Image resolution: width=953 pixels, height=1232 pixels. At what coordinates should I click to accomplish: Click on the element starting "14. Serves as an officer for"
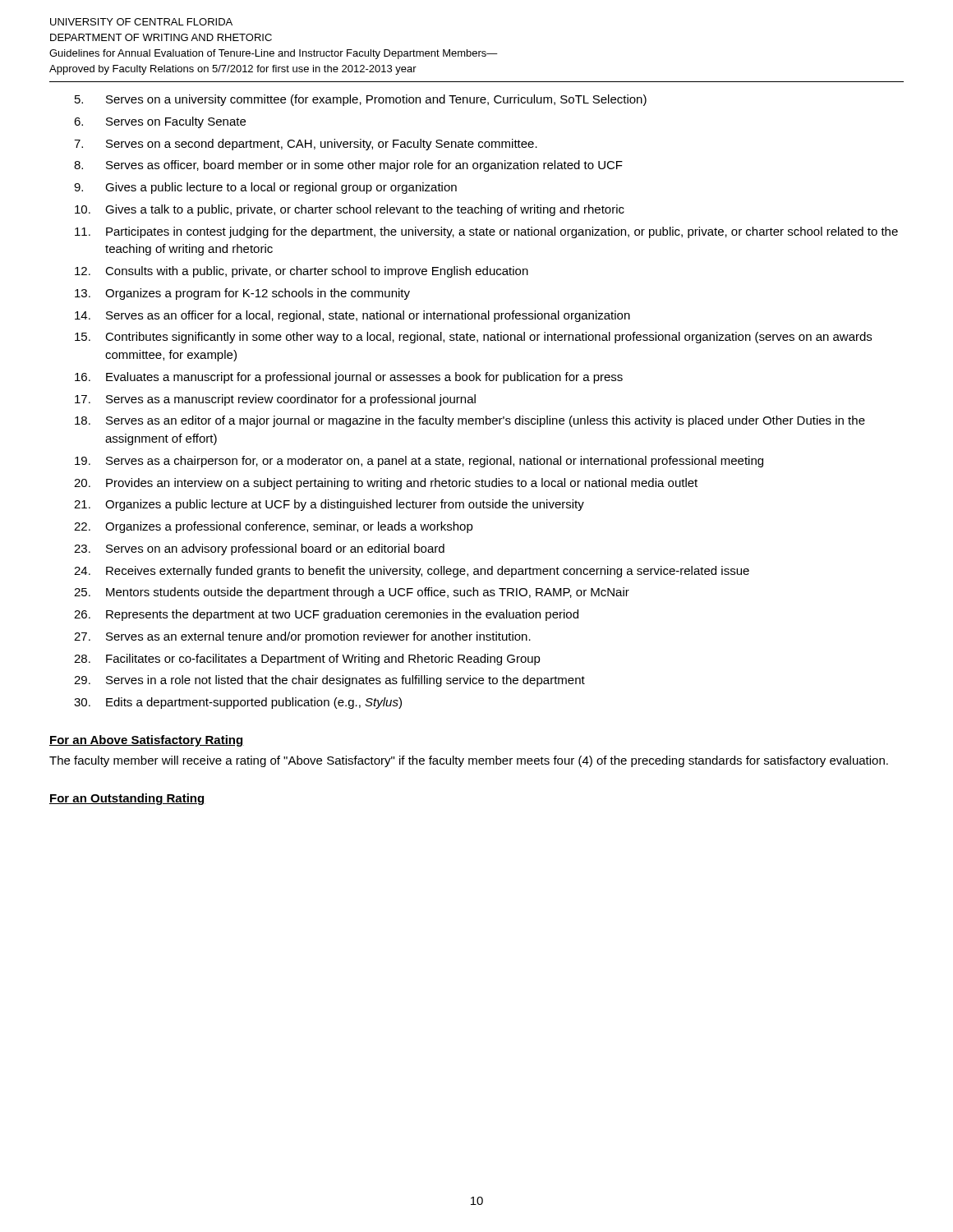coord(476,315)
